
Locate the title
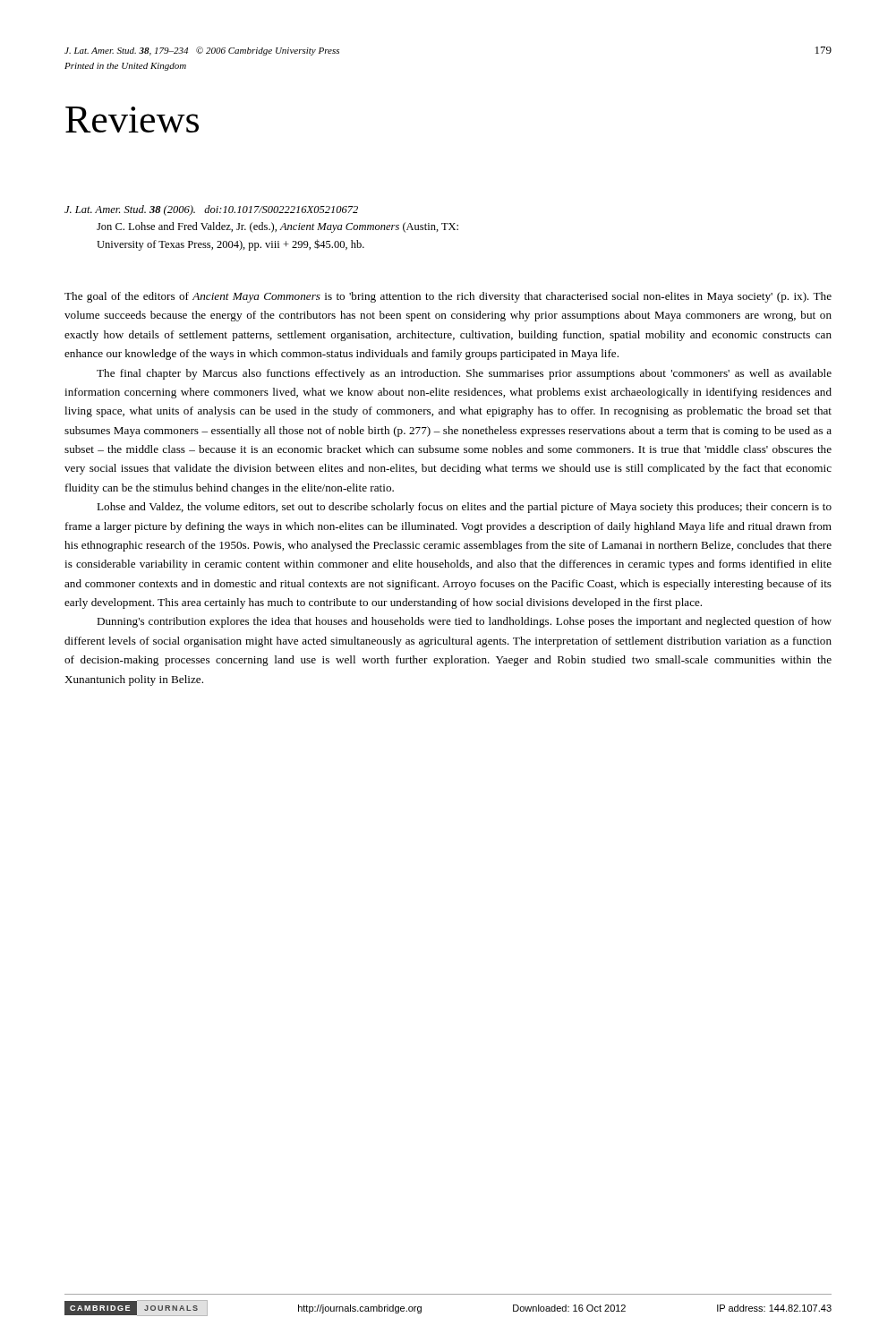pyautogui.click(x=132, y=120)
